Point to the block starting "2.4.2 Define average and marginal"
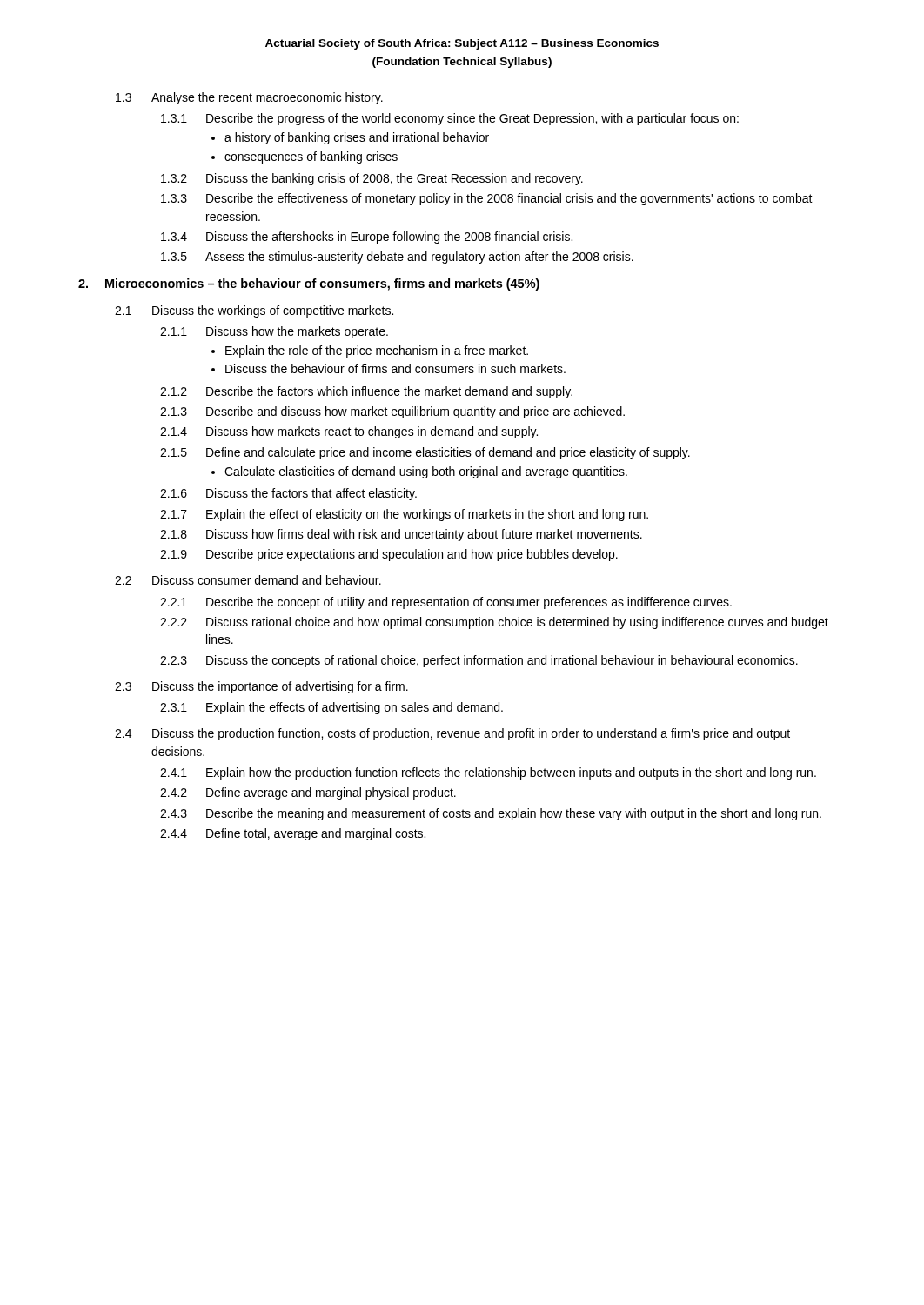Image resolution: width=924 pixels, height=1305 pixels. (x=308, y=793)
